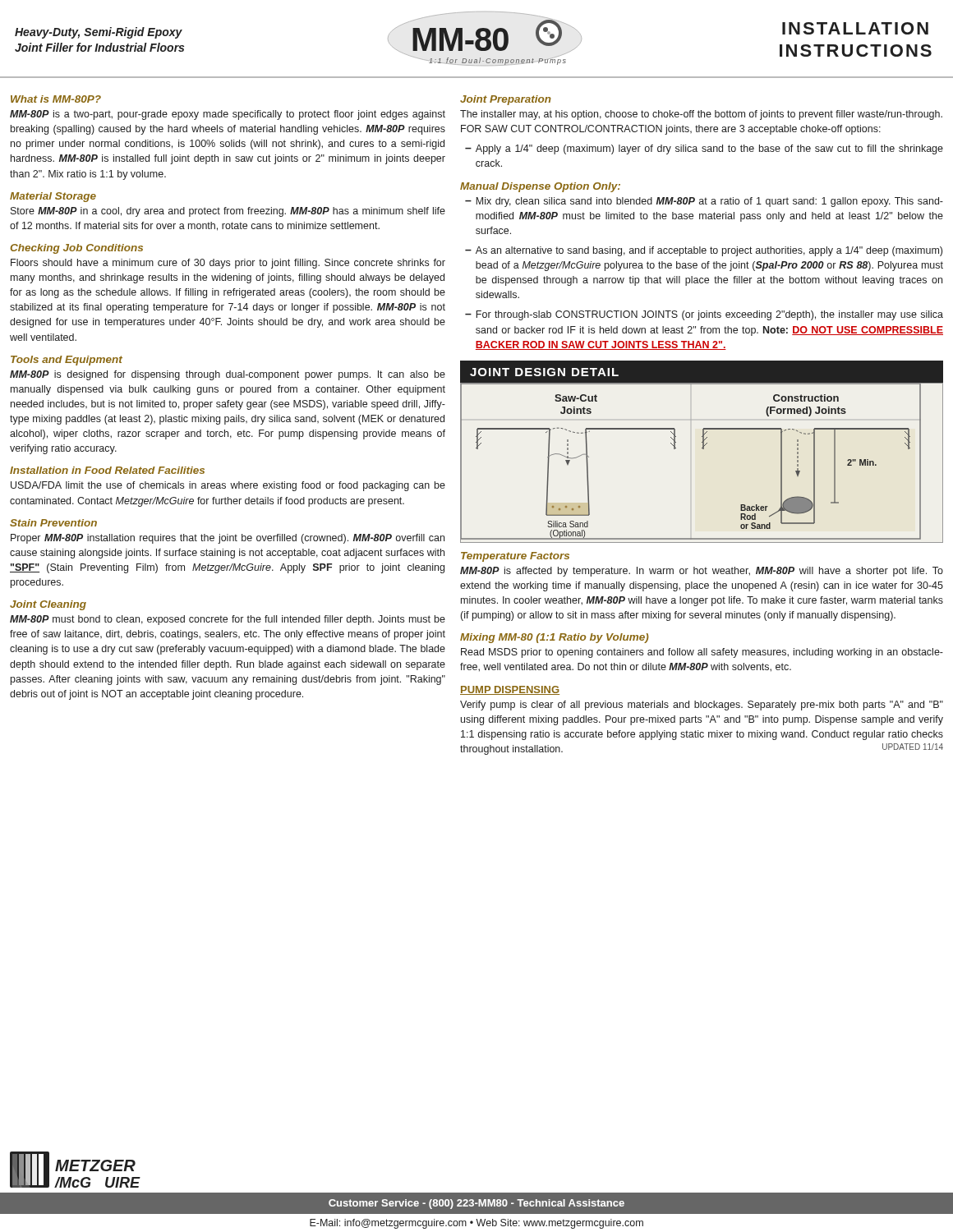Where does it say "Temperature Factors"?
This screenshot has height=1232, width=953.
click(x=515, y=555)
